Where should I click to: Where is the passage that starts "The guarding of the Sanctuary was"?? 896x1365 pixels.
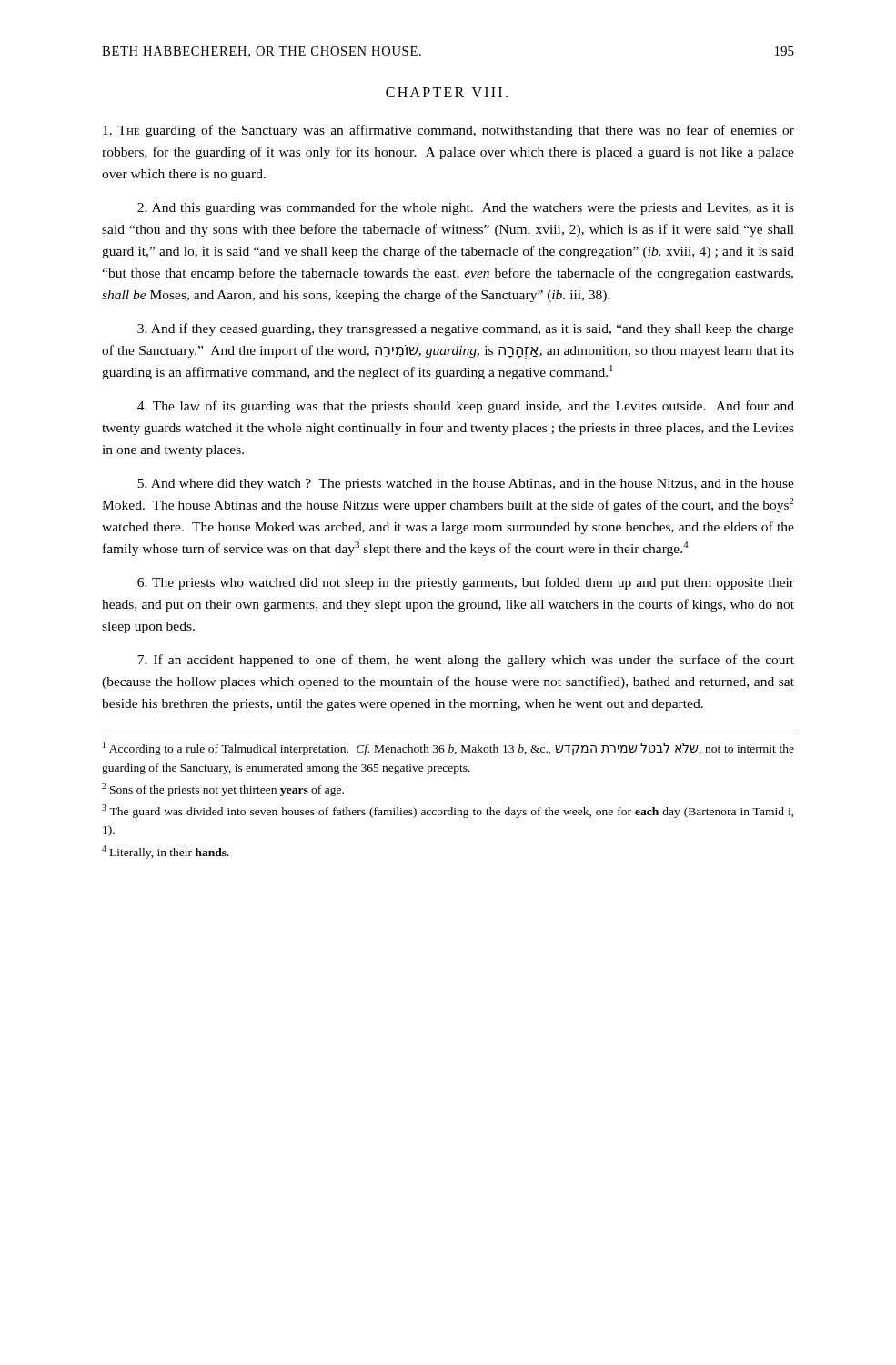point(448,152)
